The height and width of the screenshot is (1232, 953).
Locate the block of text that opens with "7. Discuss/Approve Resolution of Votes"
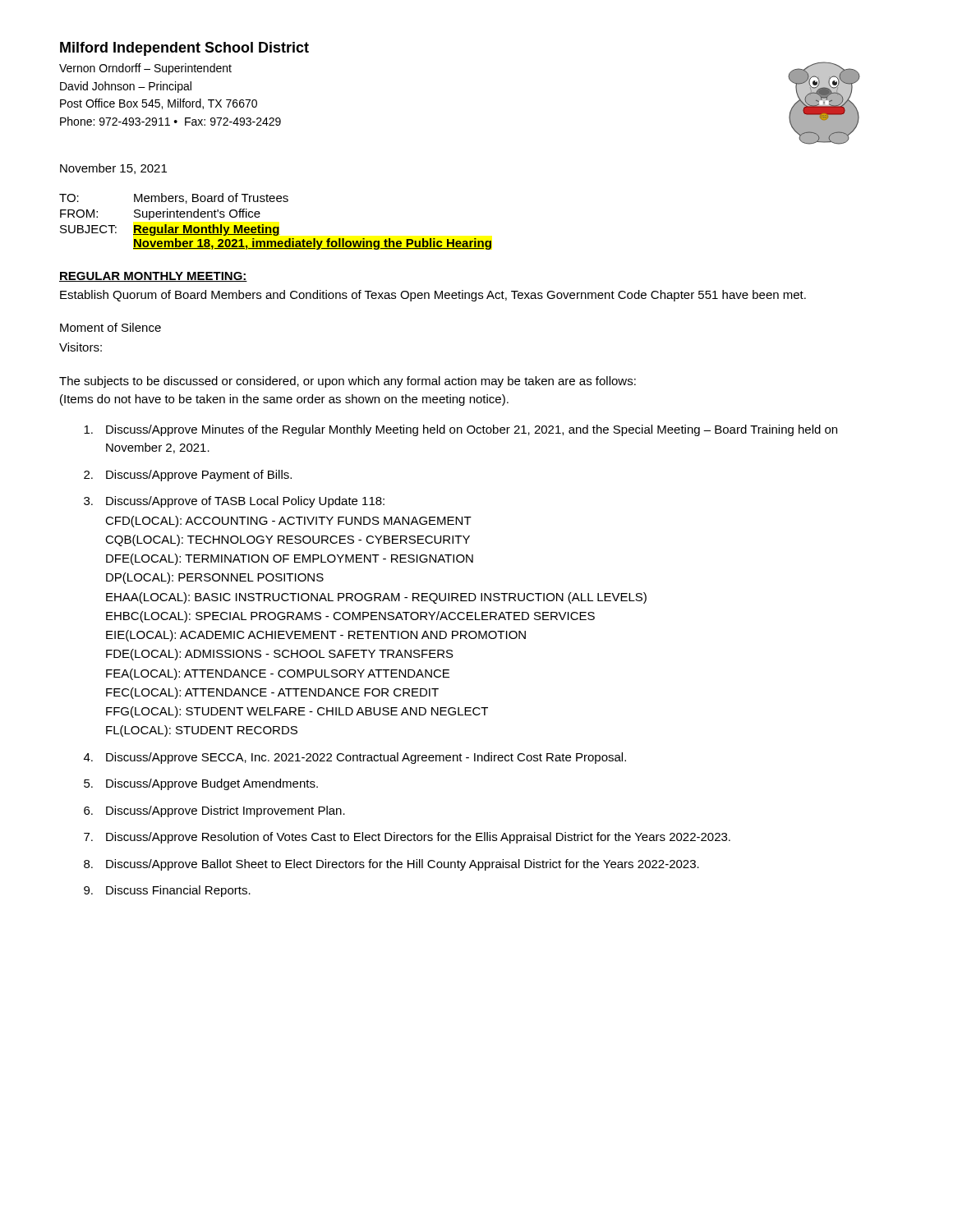point(476,837)
